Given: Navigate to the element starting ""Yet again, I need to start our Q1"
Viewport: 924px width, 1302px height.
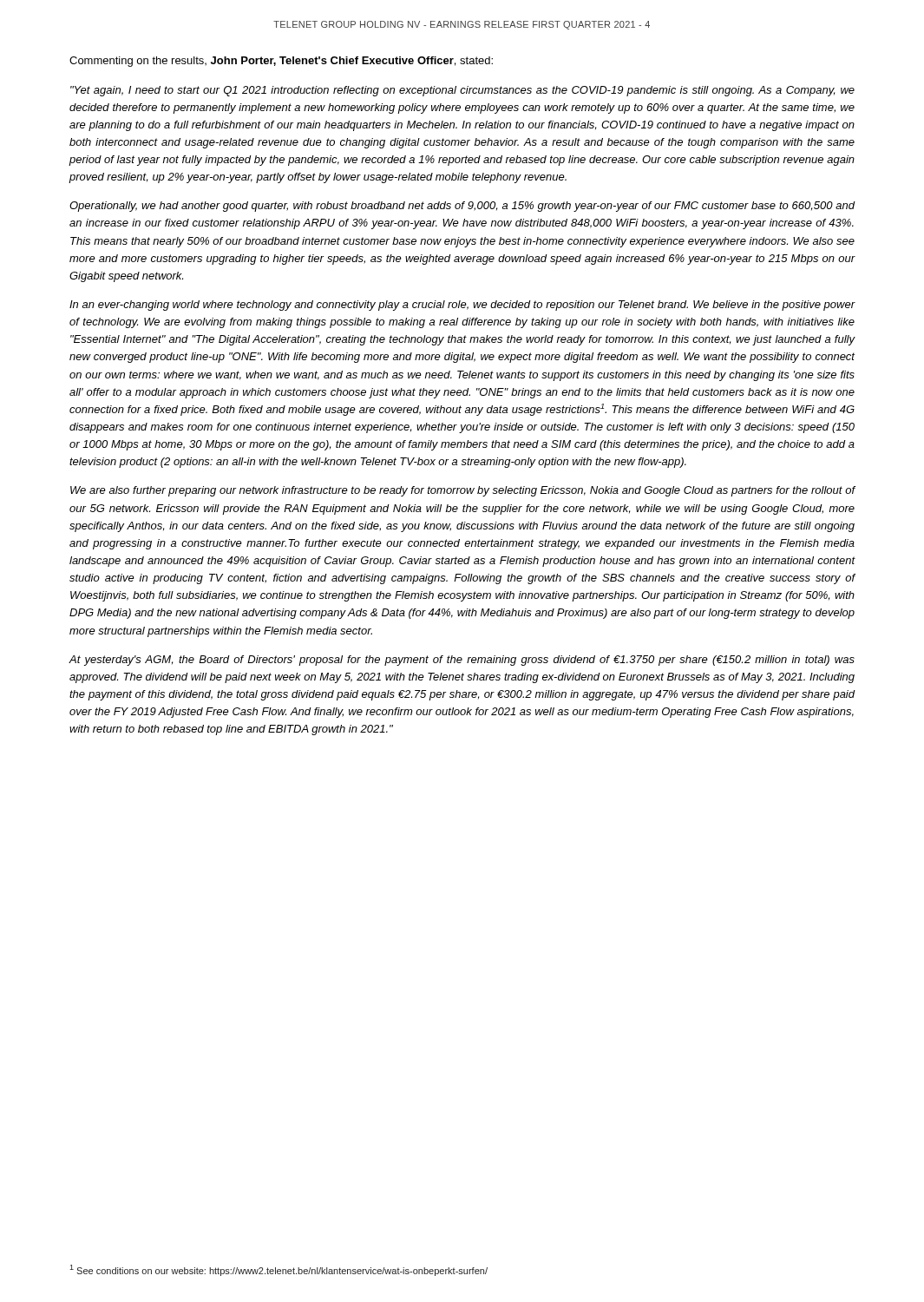Looking at the screenshot, I should 462,133.
